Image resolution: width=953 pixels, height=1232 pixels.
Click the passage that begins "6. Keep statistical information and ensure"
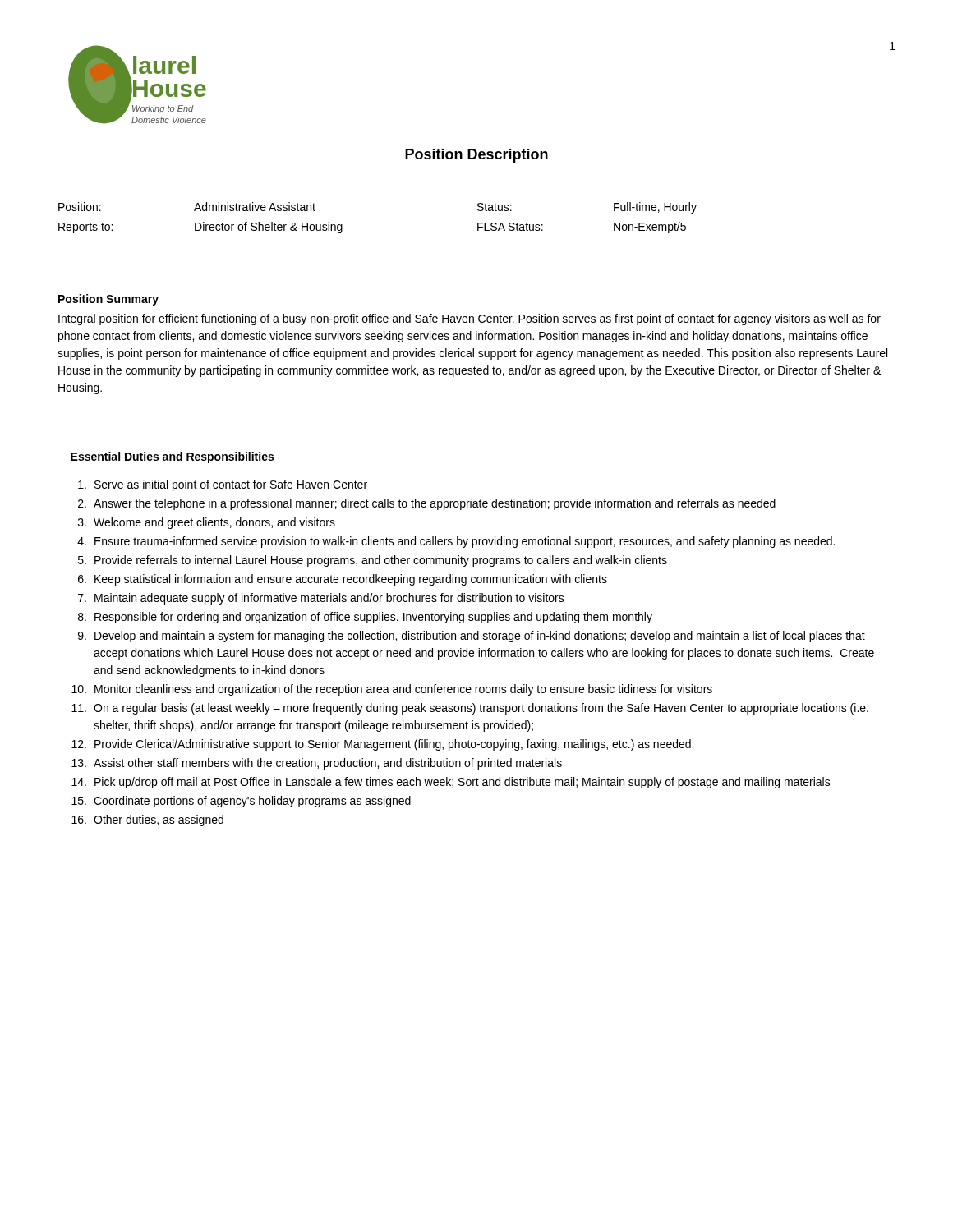[476, 579]
